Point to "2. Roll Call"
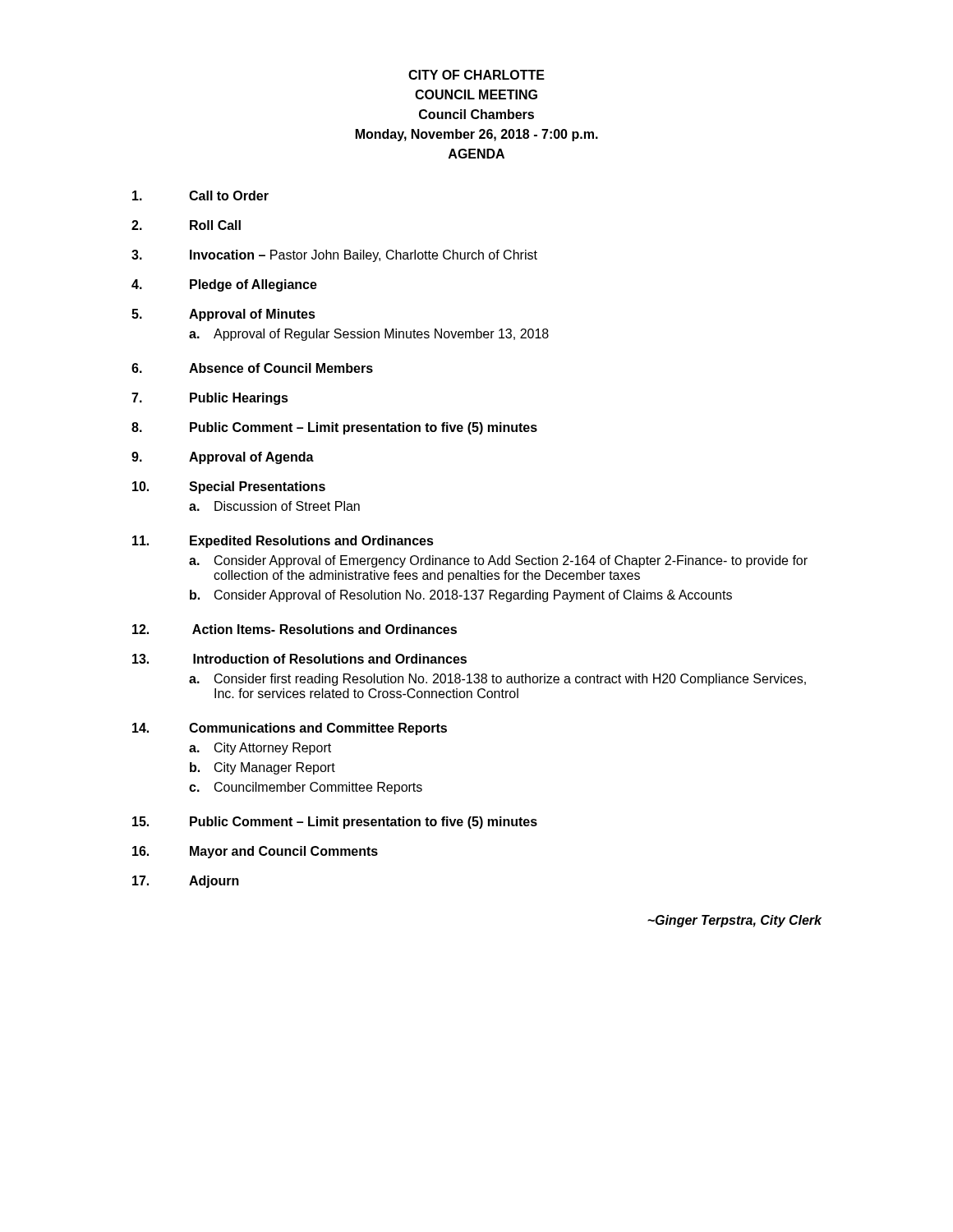This screenshot has width=953, height=1232. 186,225
